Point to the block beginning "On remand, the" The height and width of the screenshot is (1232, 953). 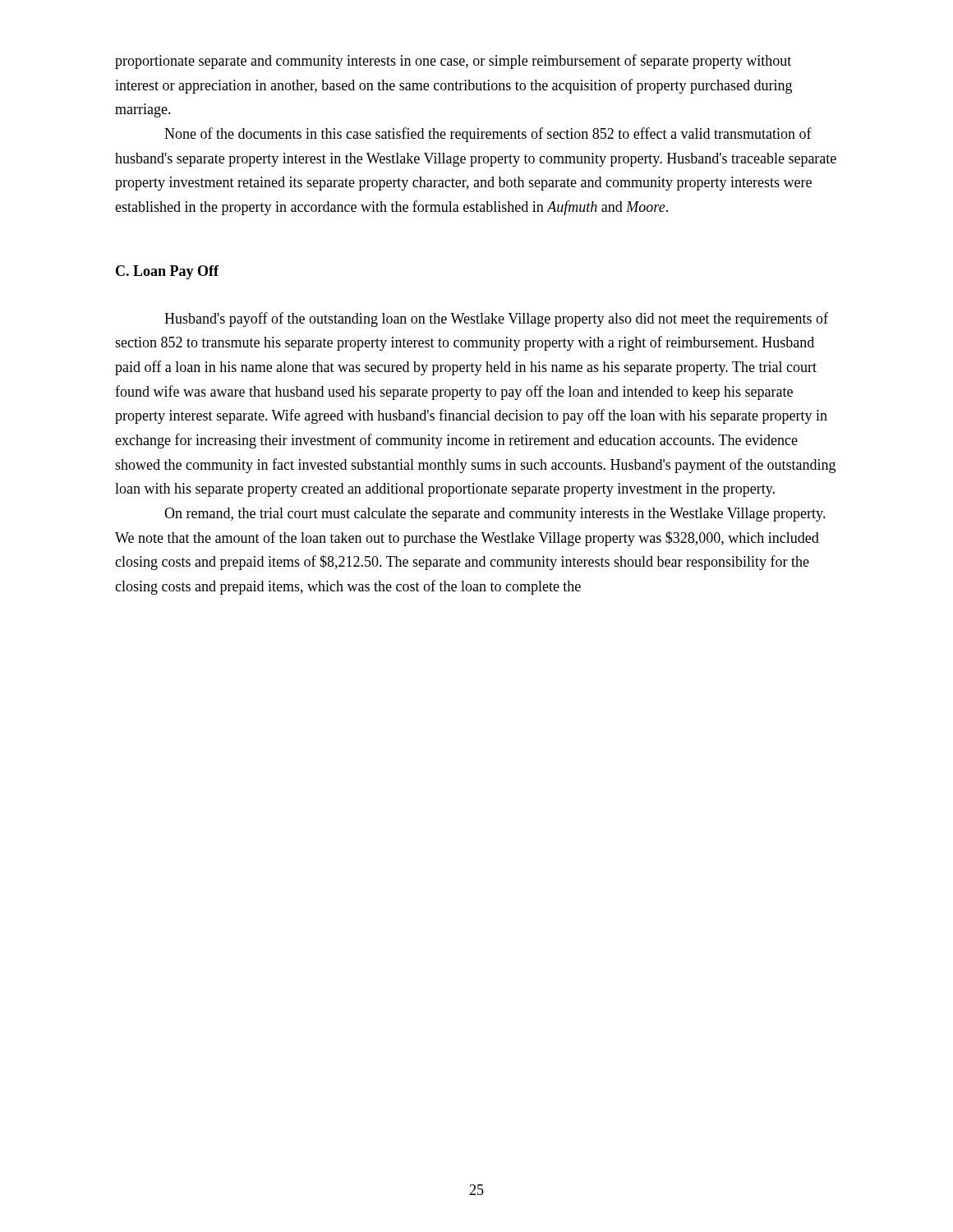(x=476, y=551)
